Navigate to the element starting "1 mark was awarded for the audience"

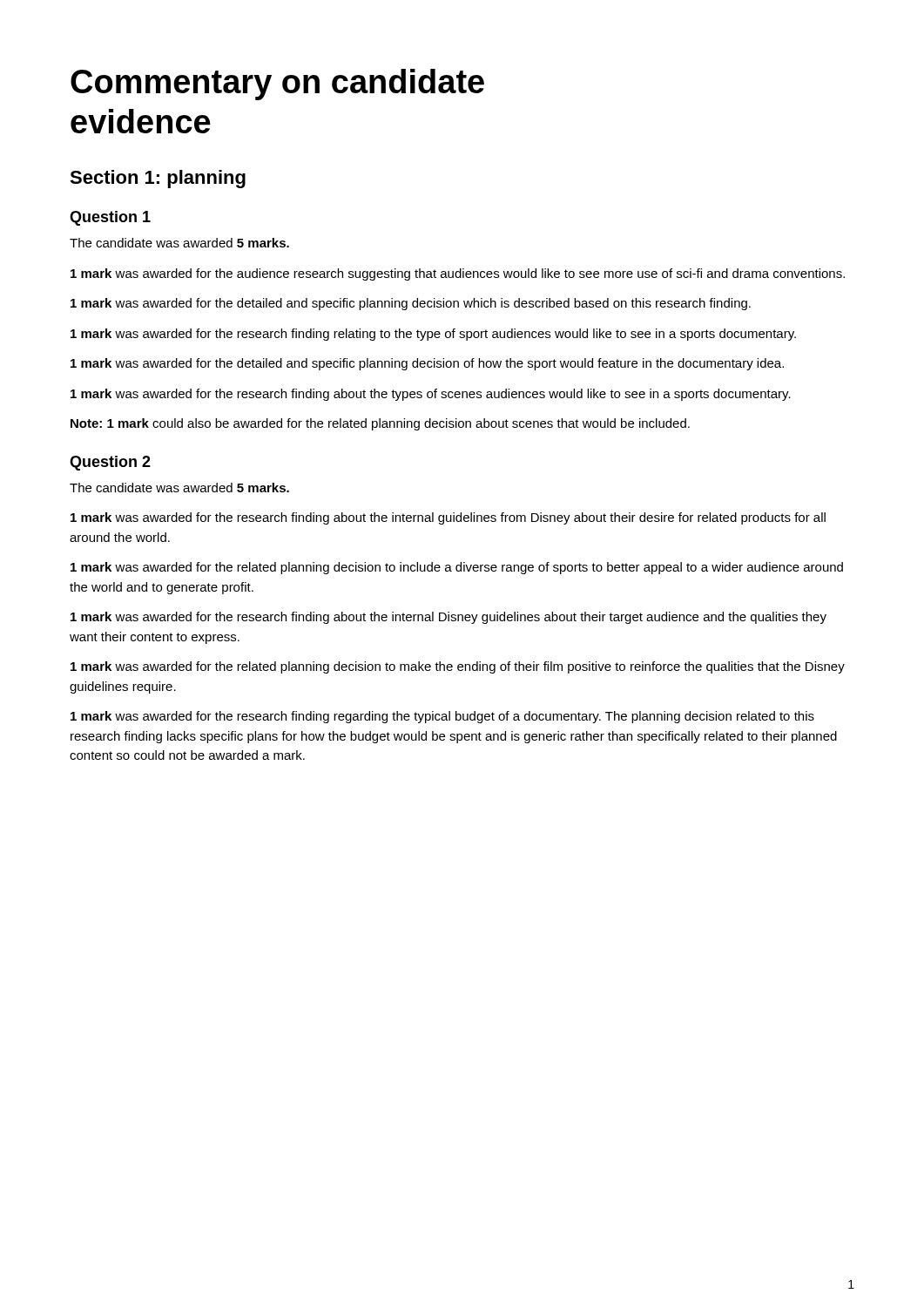click(x=458, y=273)
